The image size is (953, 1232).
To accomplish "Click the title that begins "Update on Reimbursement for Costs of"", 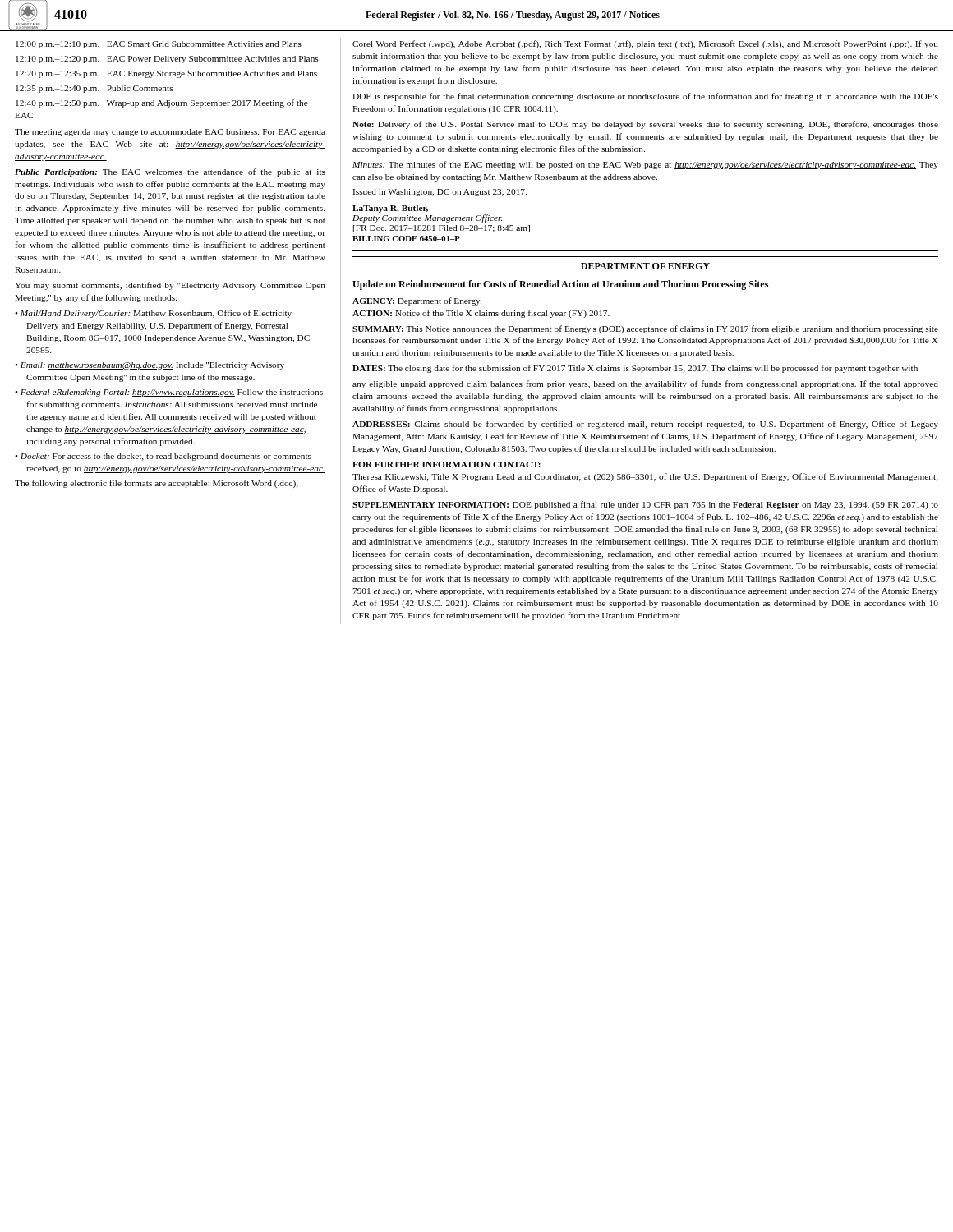I will click(x=560, y=285).
